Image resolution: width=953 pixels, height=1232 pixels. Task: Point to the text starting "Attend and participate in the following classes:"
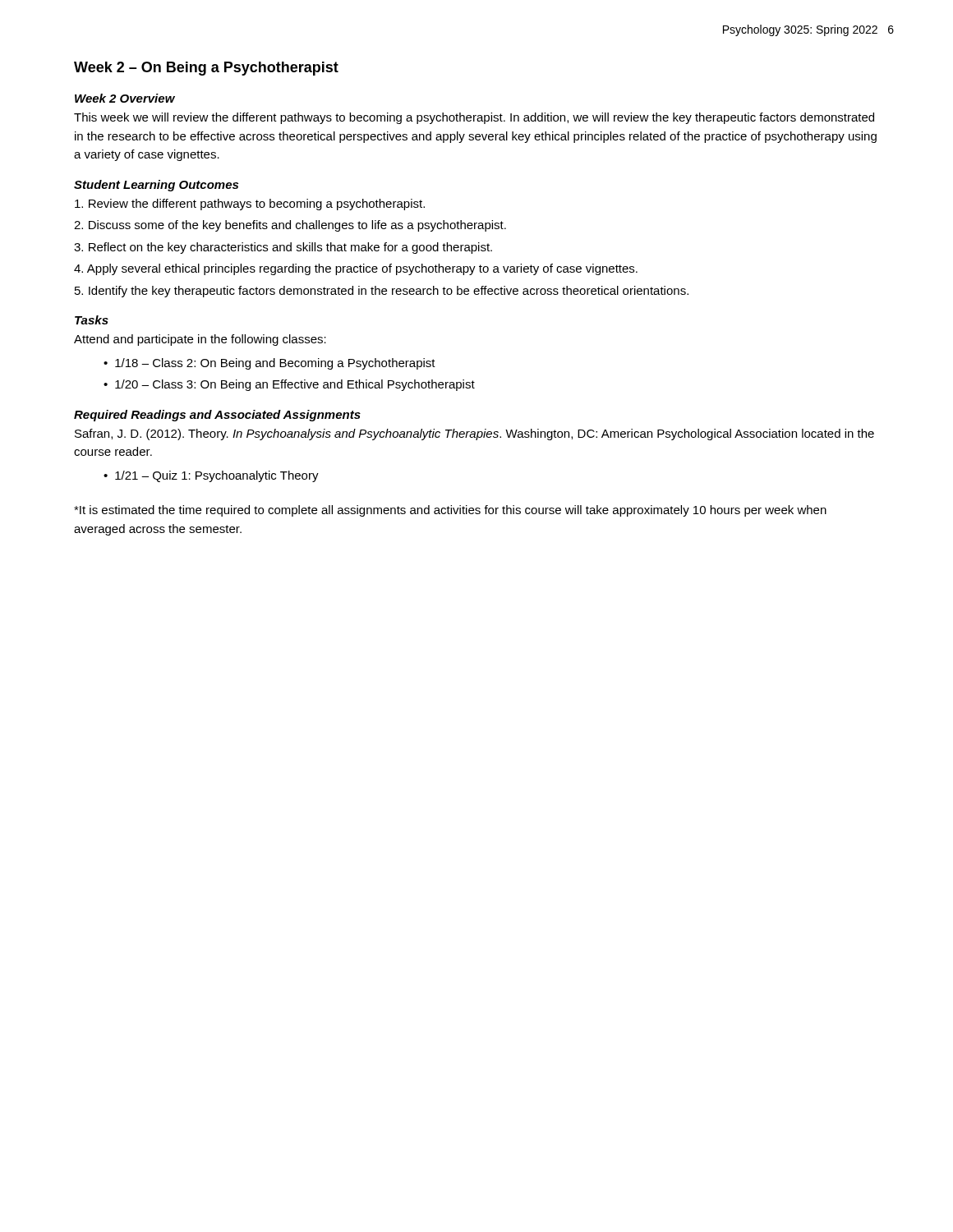pyautogui.click(x=200, y=339)
